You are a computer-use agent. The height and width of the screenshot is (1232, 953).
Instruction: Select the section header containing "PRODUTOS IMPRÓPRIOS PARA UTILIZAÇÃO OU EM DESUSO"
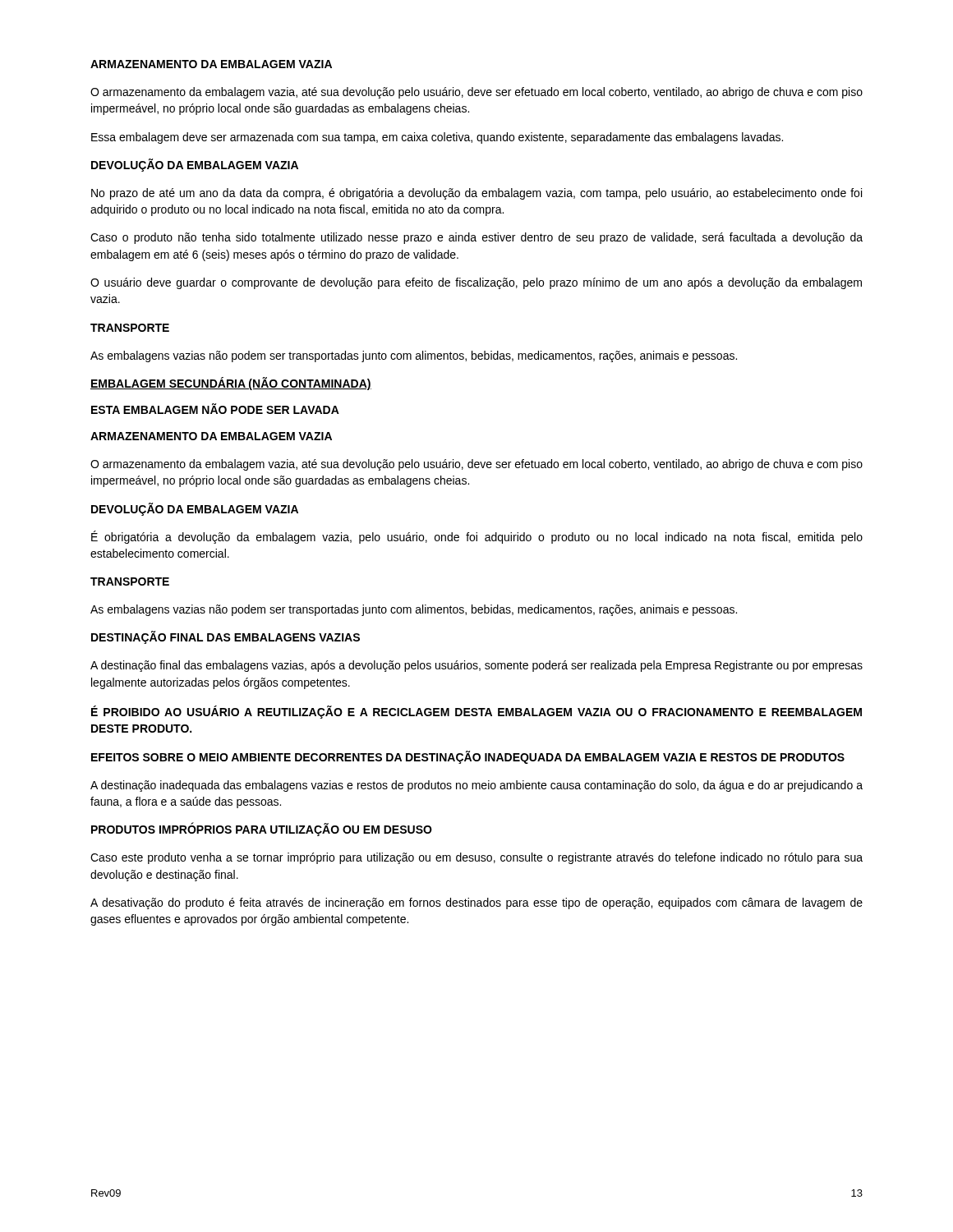click(x=262, y=830)
